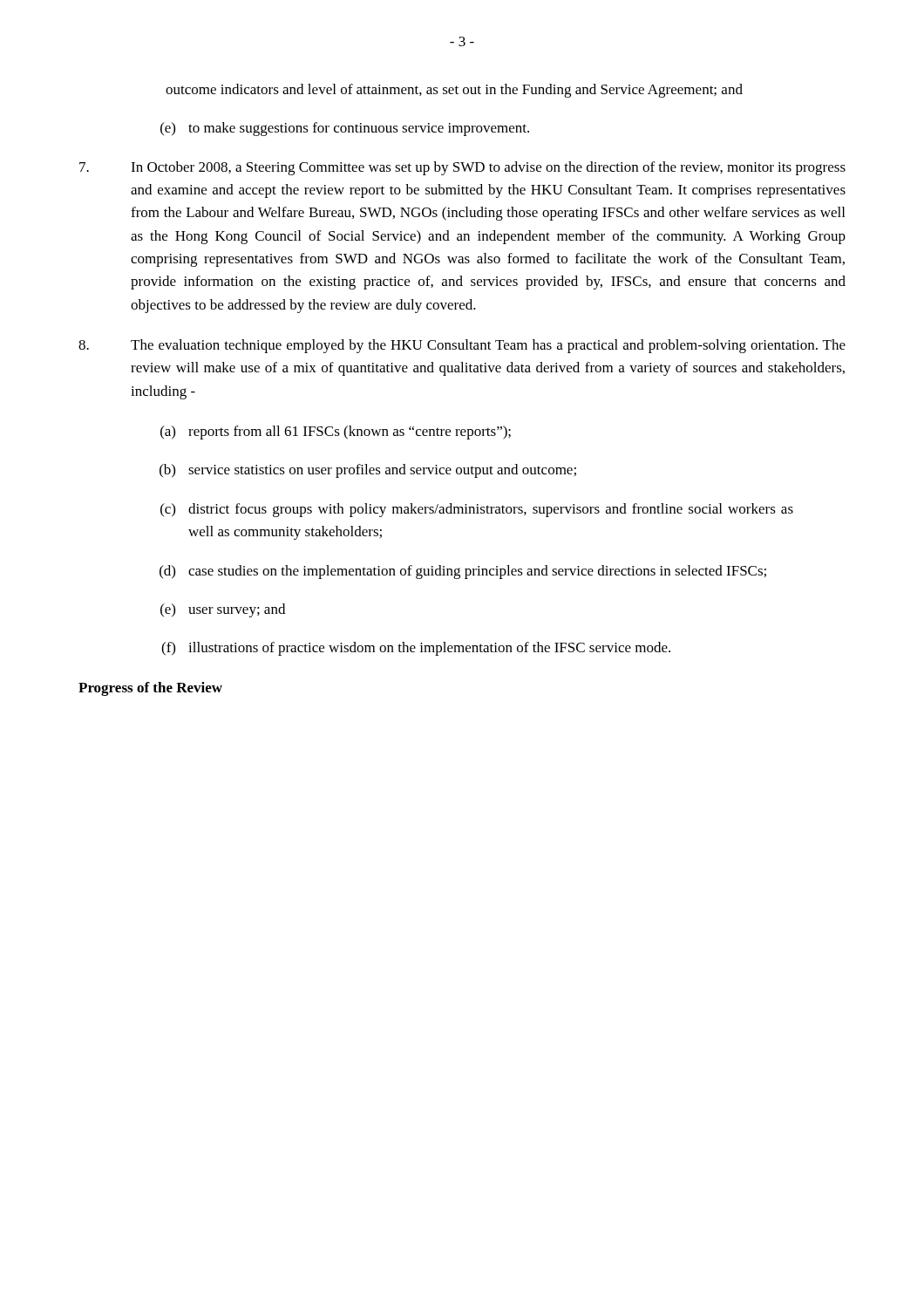This screenshot has width=924, height=1308.
Task: Find the block on this page that starts "(e) to make suggestions for continuous"
Action: point(462,129)
